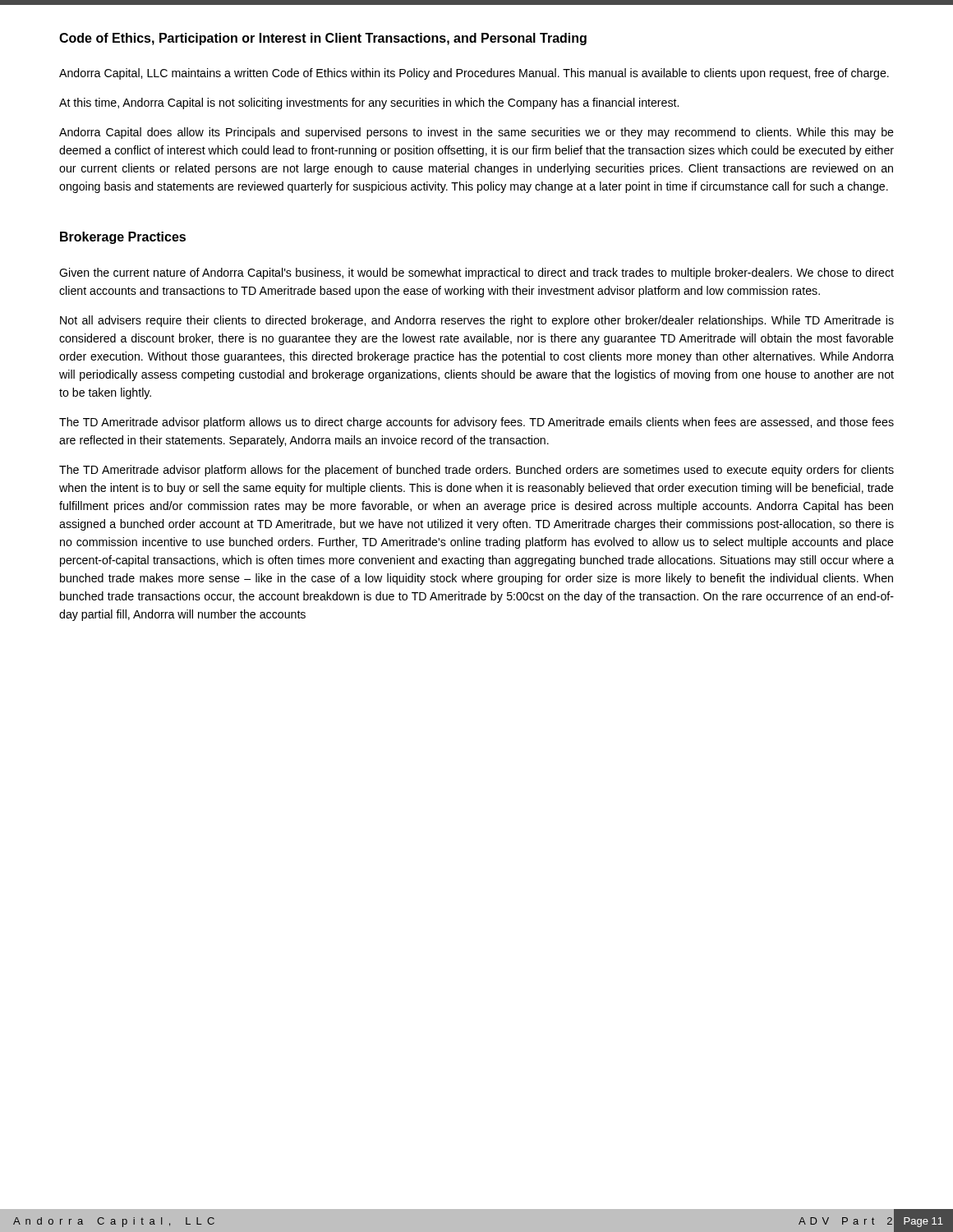953x1232 pixels.
Task: Find the text starting "Not all advisers require"
Action: pos(476,356)
